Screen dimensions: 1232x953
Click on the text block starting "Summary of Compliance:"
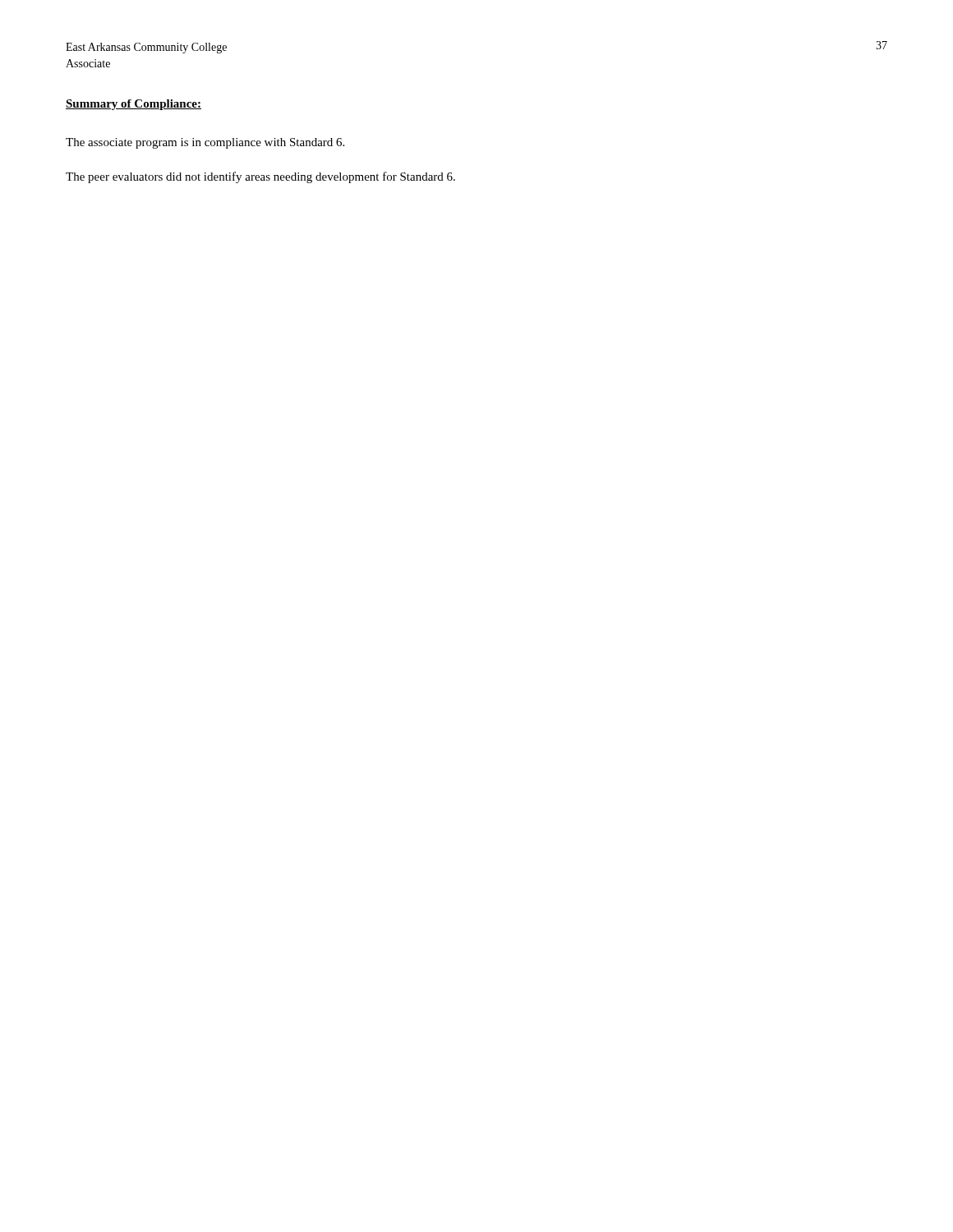134,103
